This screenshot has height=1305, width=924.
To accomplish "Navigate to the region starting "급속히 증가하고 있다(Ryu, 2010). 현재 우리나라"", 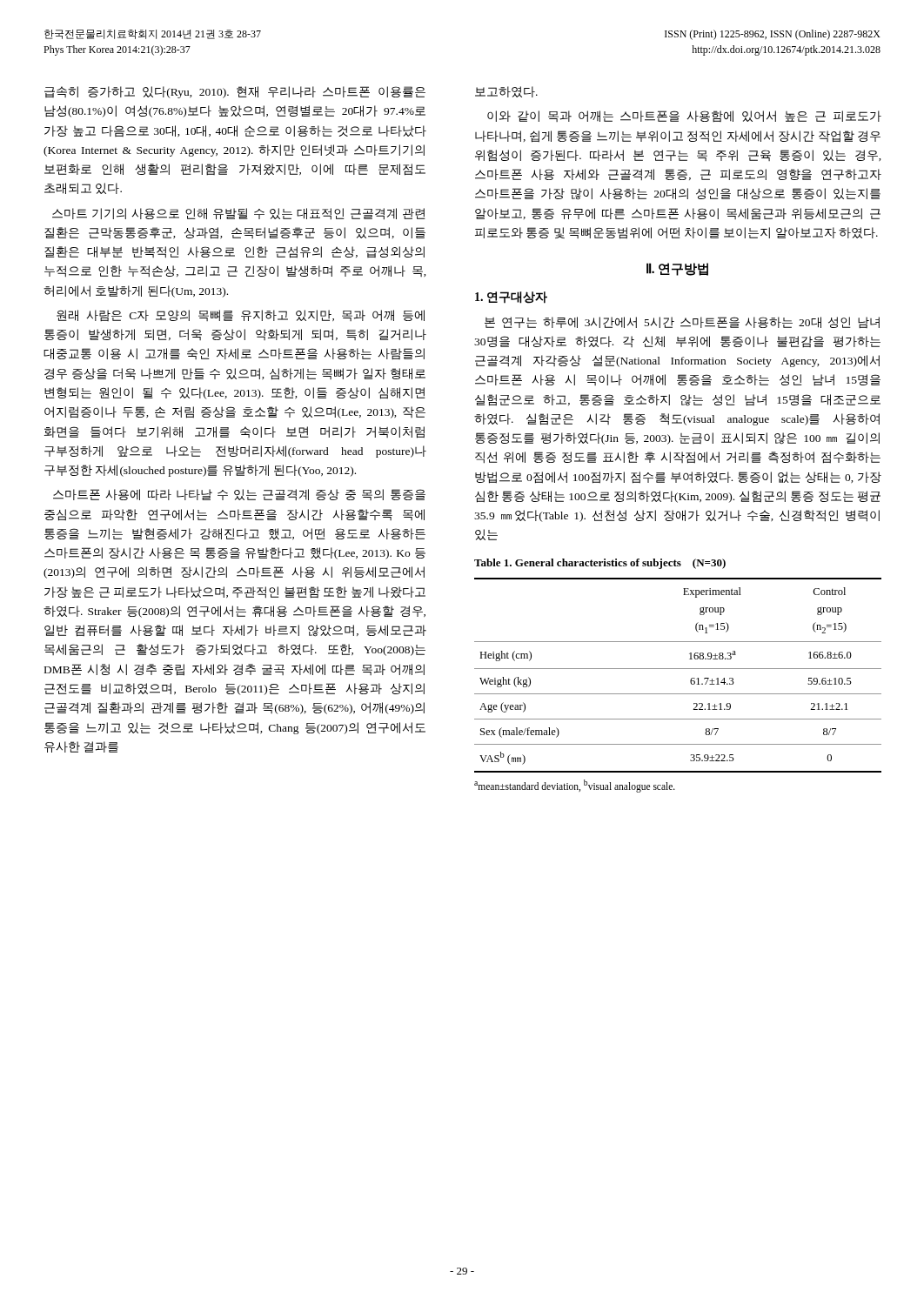I will tap(235, 140).
